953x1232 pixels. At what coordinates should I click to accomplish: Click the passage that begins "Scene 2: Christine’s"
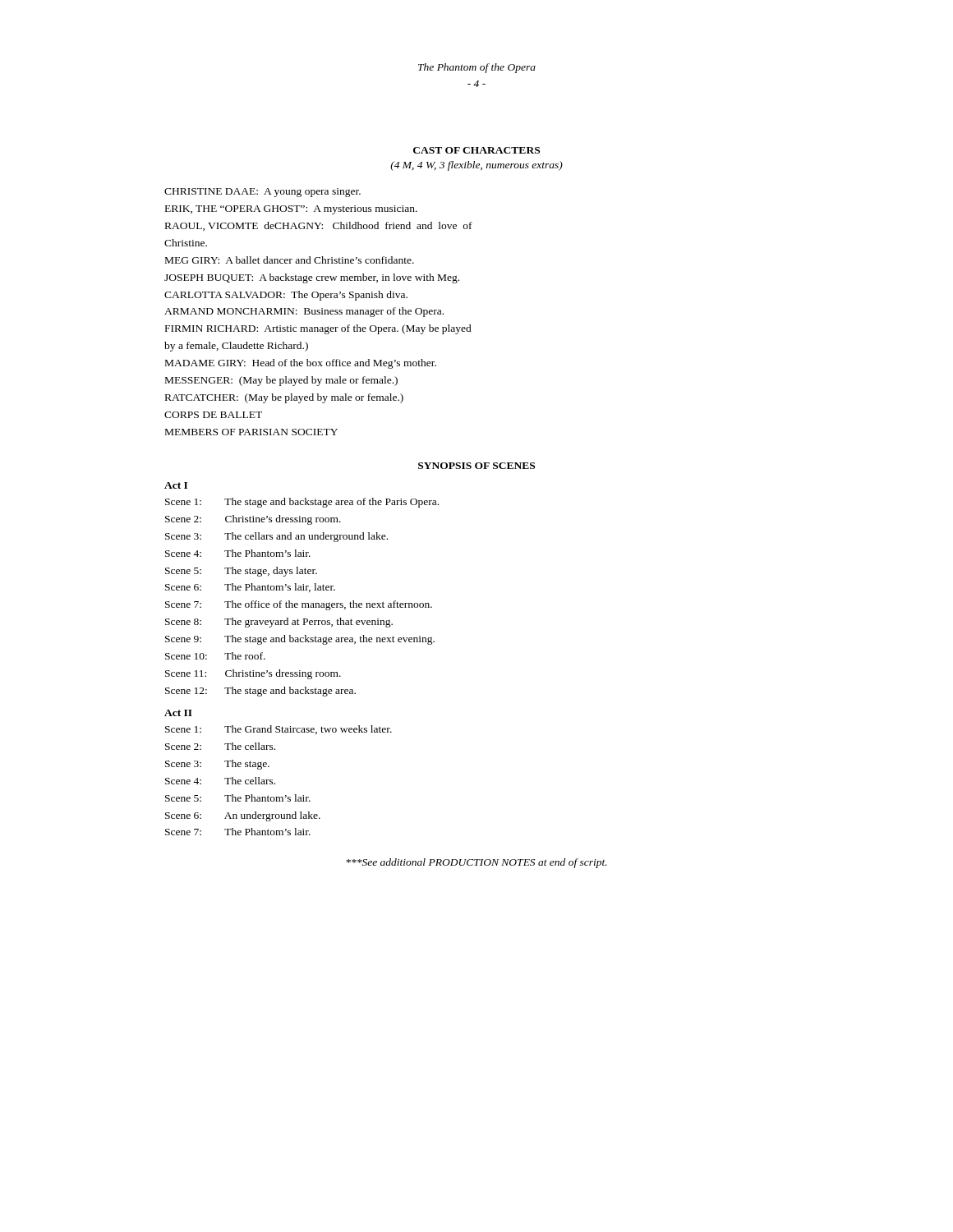click(x=253, y=519)
